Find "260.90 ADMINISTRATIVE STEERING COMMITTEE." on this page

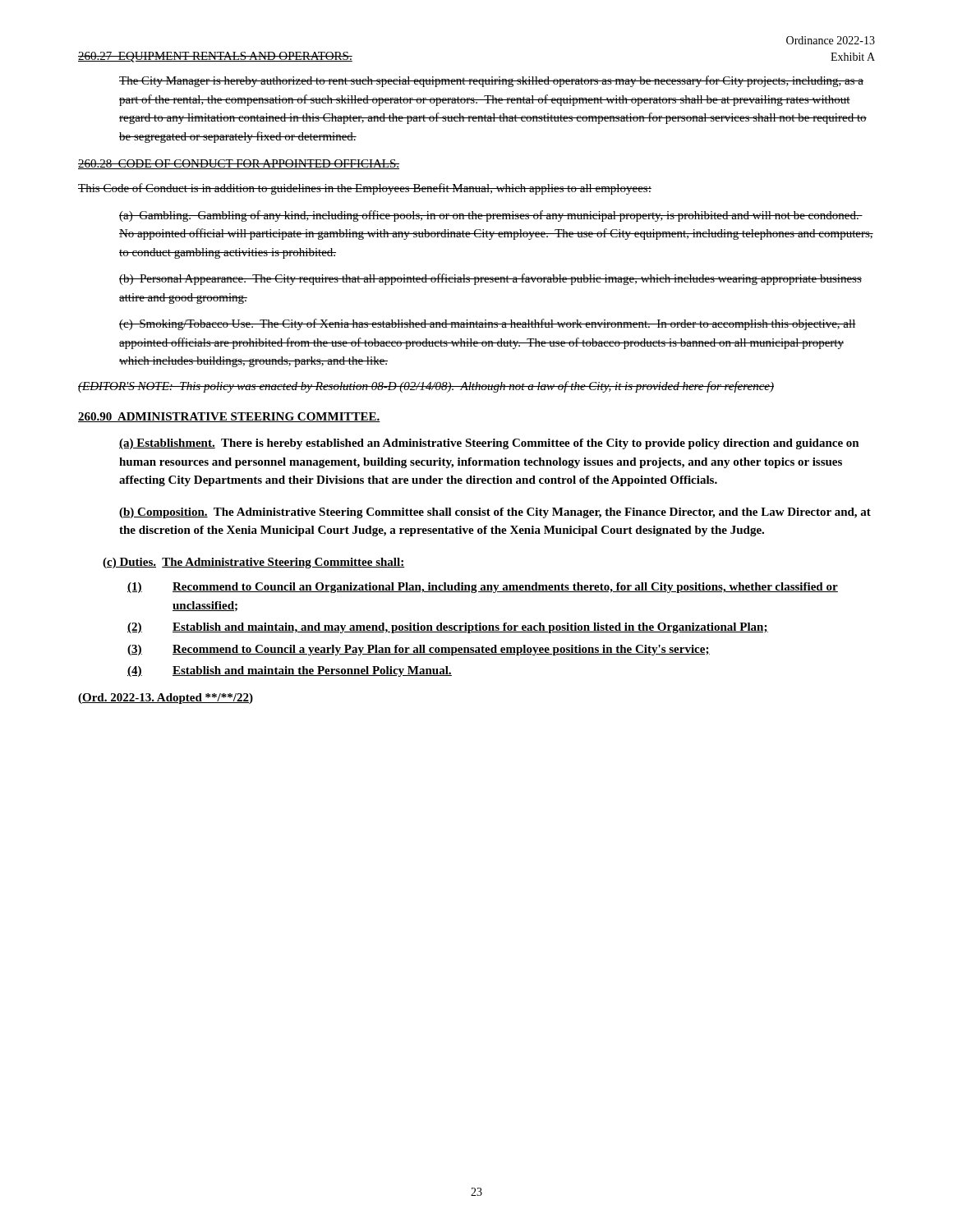[x=229, y=416]
